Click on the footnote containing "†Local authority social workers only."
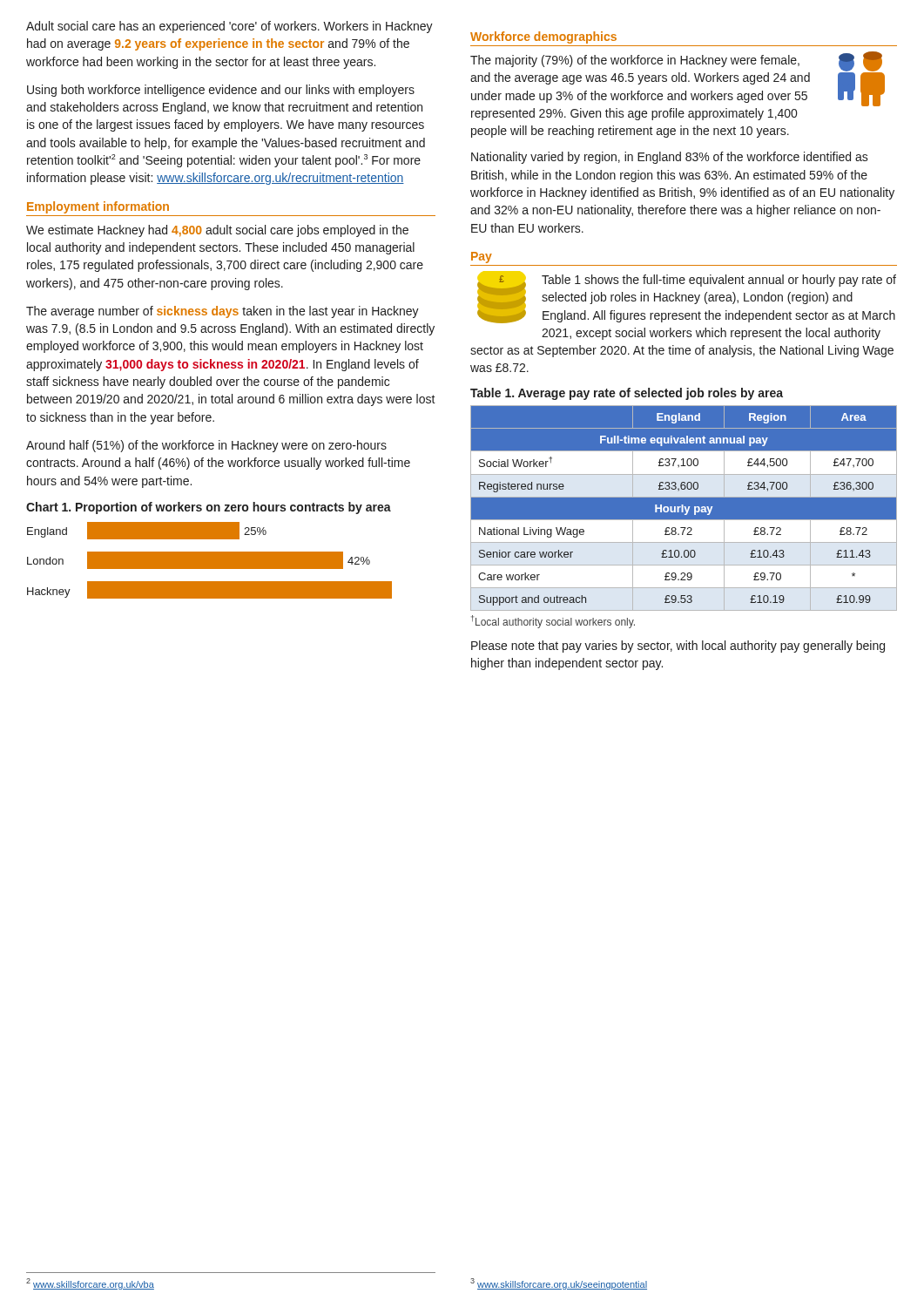The height and width of the screenshot is (1307, 924). click(x=553, y=621)
